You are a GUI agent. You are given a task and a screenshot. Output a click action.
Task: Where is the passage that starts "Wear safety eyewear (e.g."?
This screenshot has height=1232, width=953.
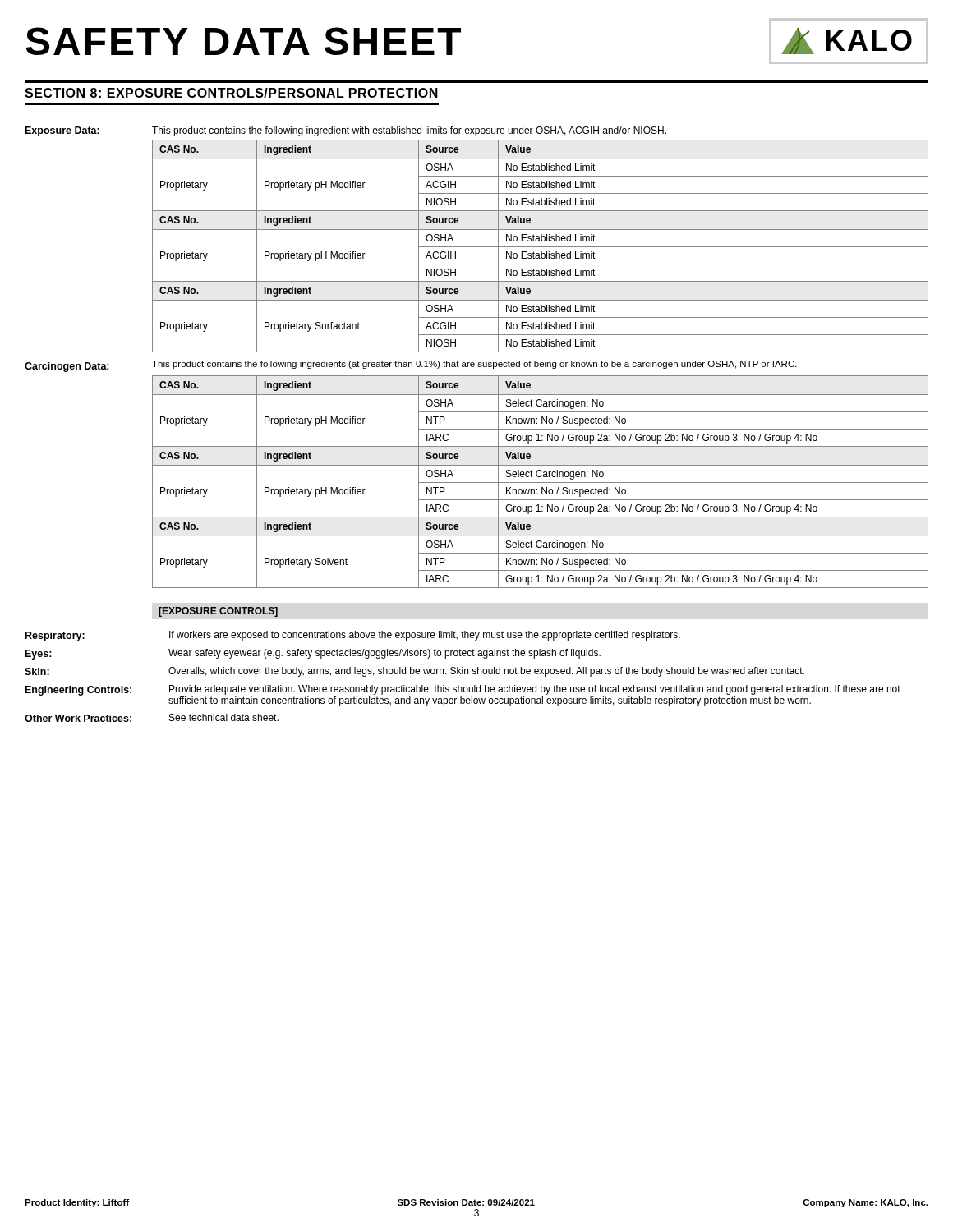(x=385, y=653)
